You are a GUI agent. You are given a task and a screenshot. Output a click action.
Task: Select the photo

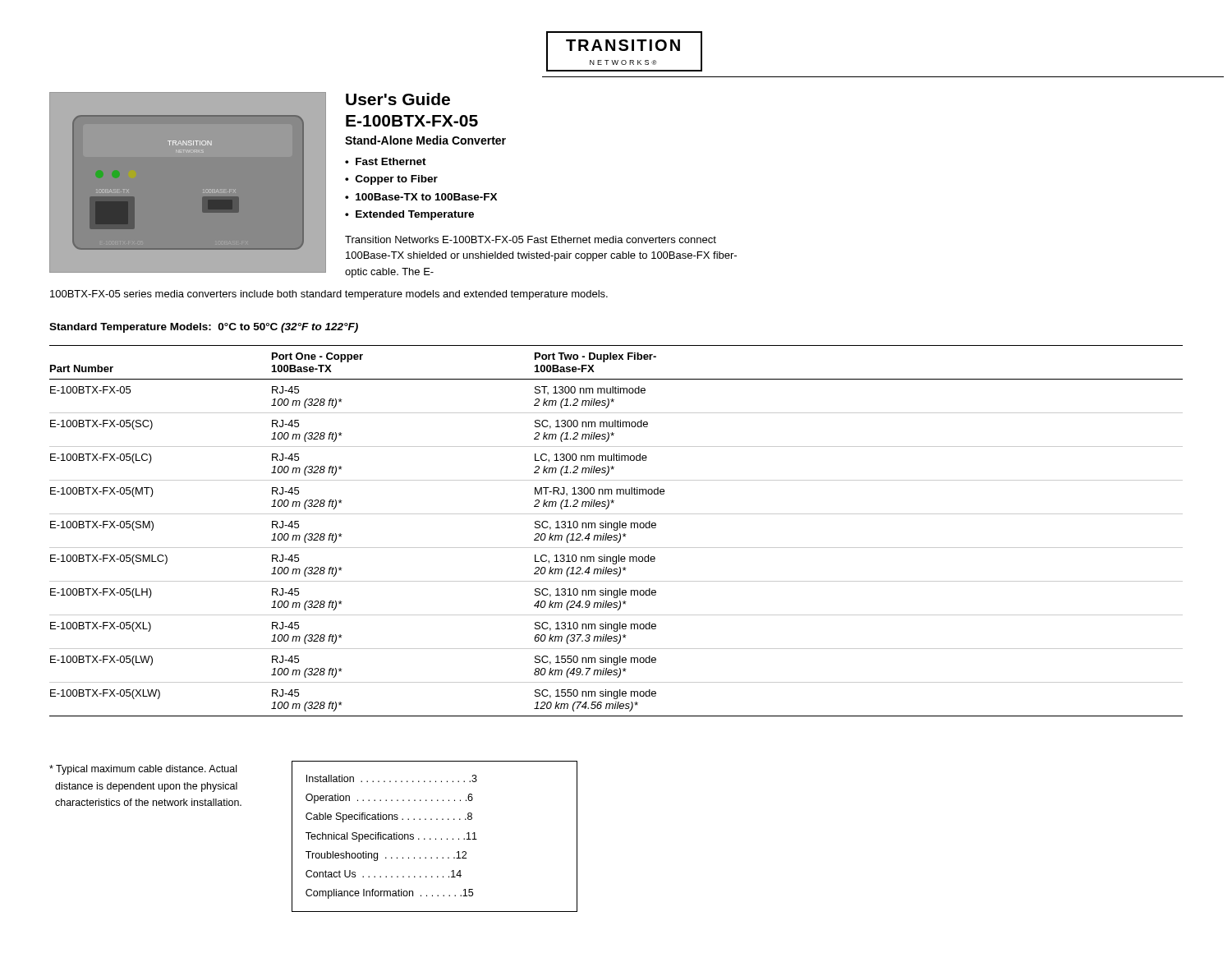(188, 182)
